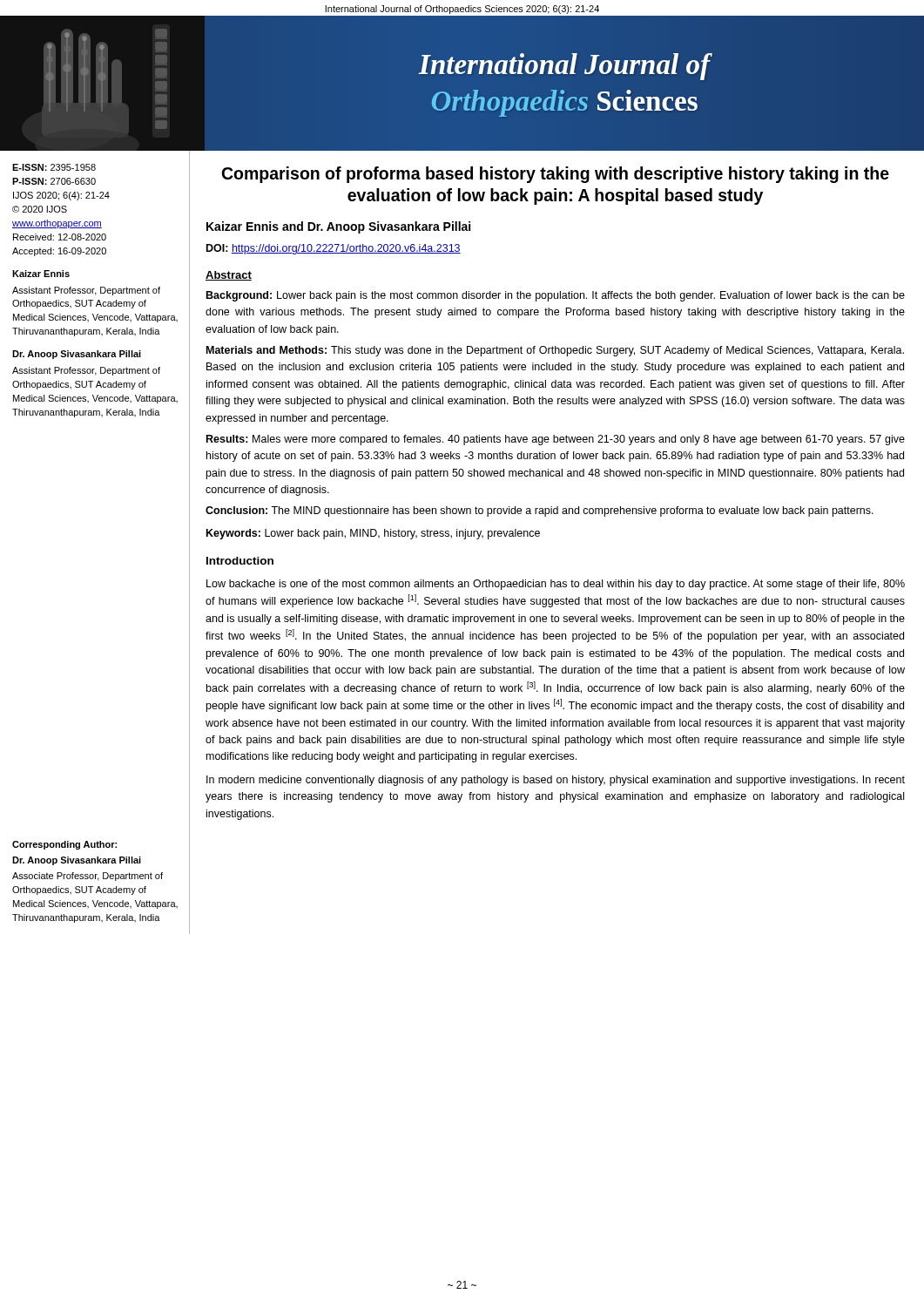
Task: Find the text block that says "In modern medicine conventionally diagnosis of any pathology"
Action: [x=555, y=797]
